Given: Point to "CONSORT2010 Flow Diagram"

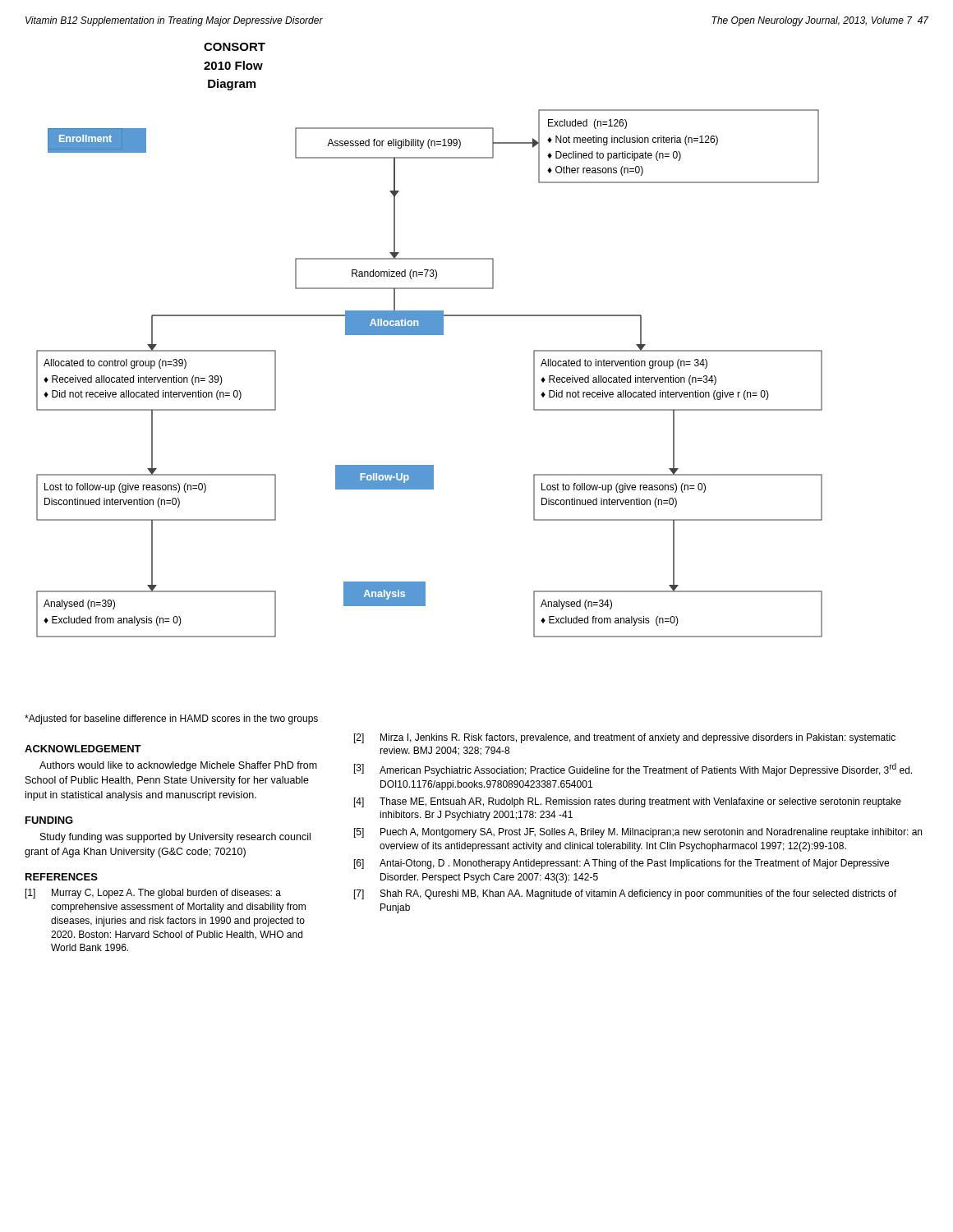Looking at the screenshot, I should coord(235,65).
